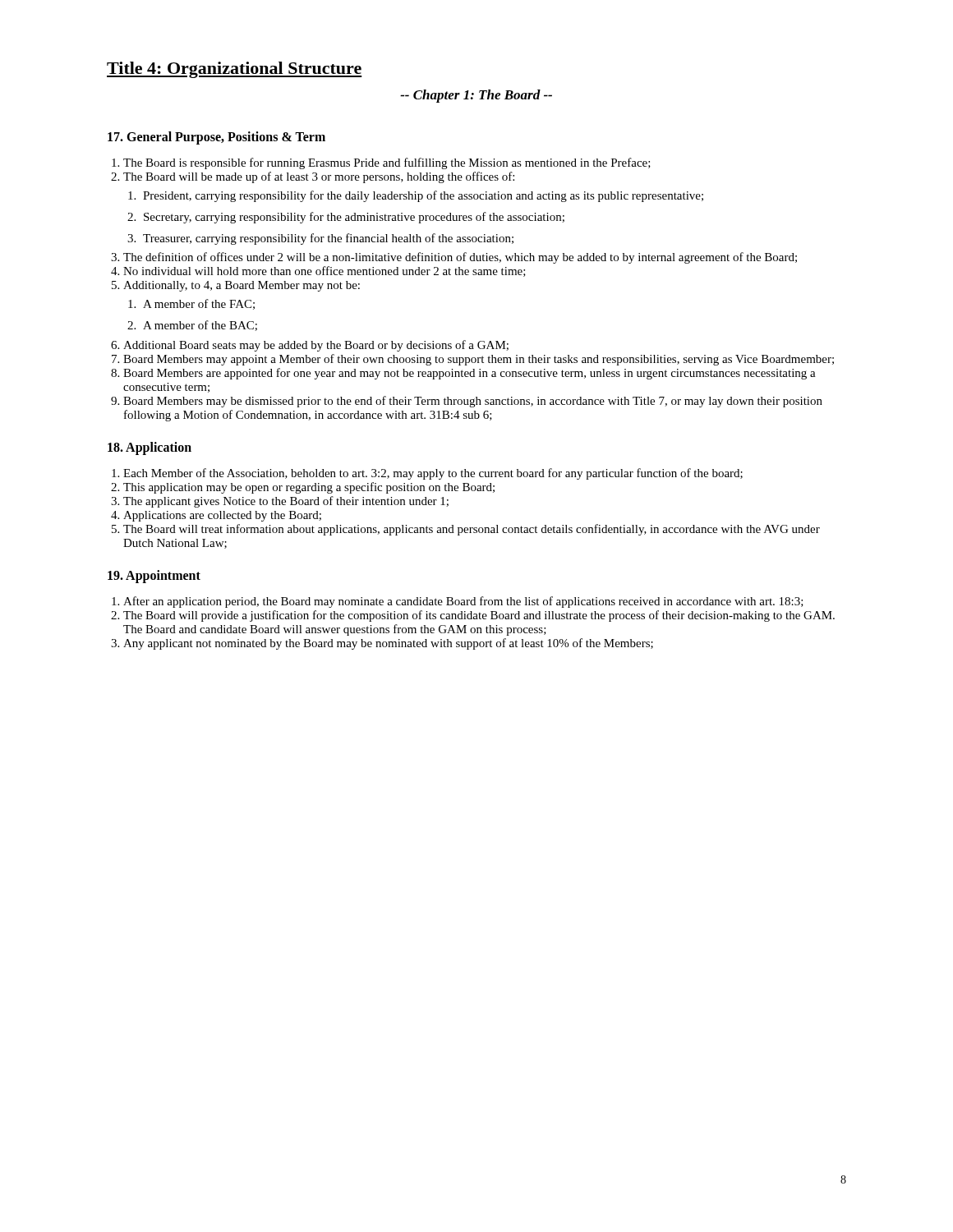Click on the text starting "Additionally, to 4, a Board"

point(242,286)
